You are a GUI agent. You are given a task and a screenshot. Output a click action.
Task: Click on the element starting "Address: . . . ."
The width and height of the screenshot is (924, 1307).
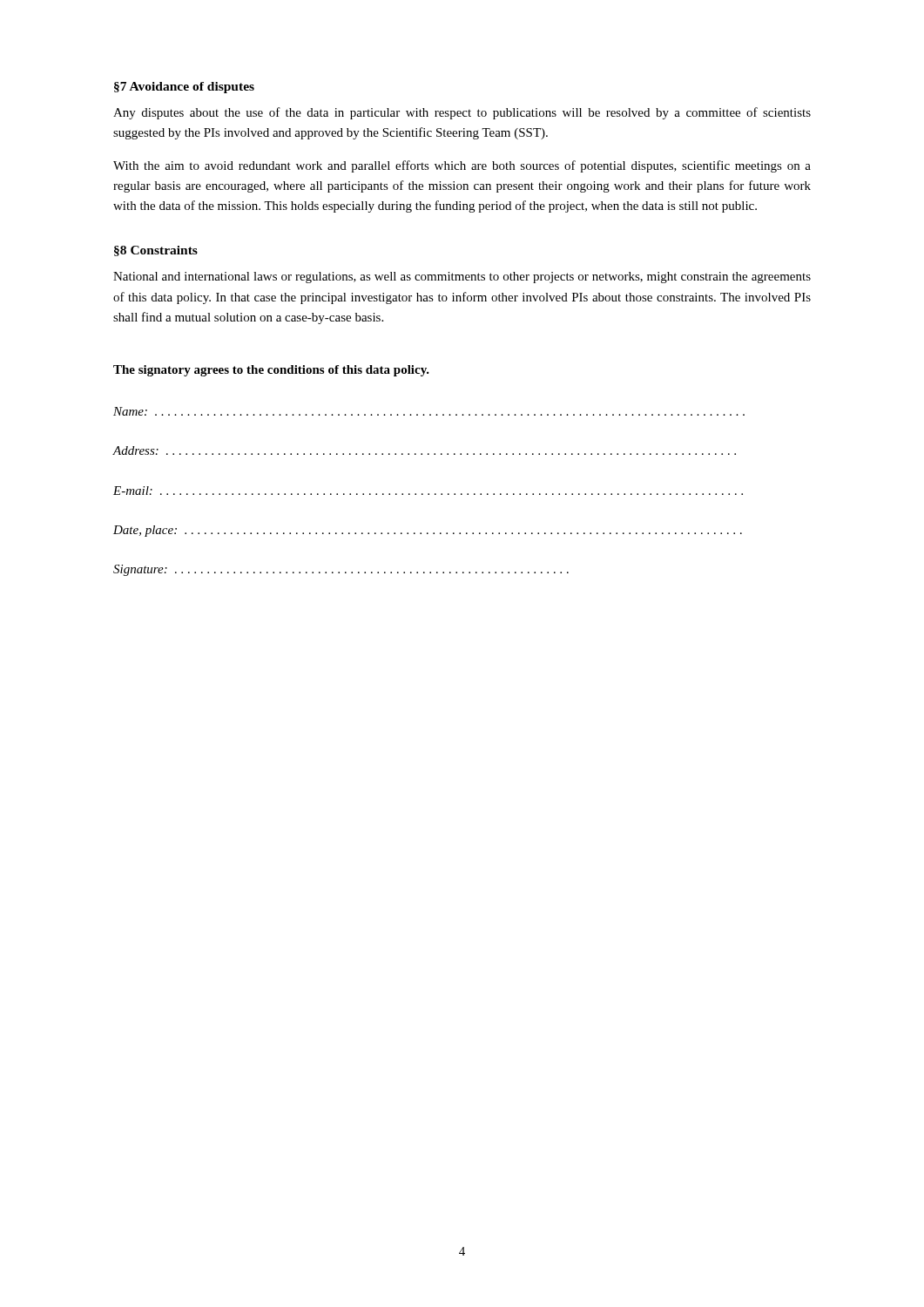tap(462, 451)
